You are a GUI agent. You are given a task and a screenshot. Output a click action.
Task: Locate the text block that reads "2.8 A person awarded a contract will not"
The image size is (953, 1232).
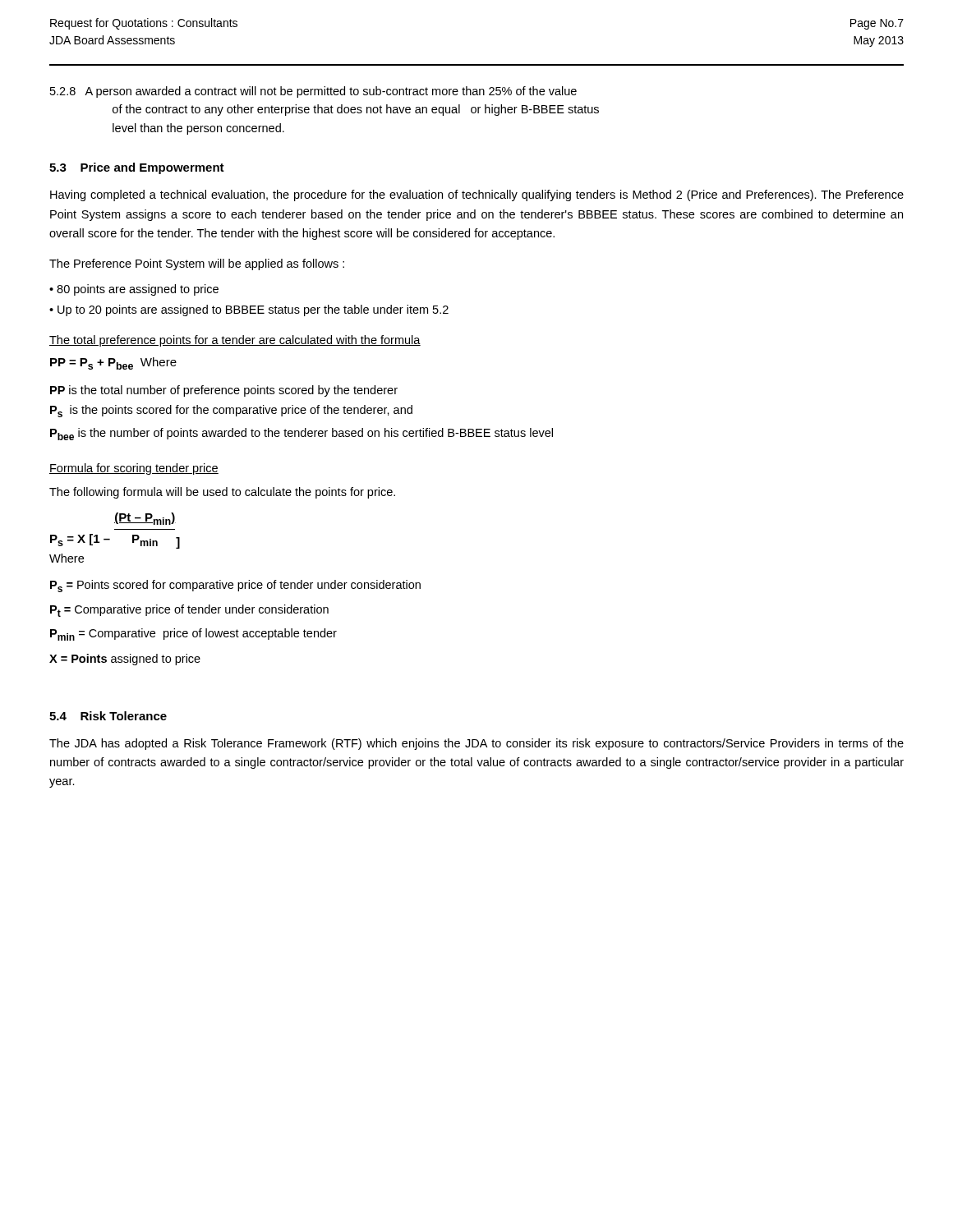click(324, 110)
